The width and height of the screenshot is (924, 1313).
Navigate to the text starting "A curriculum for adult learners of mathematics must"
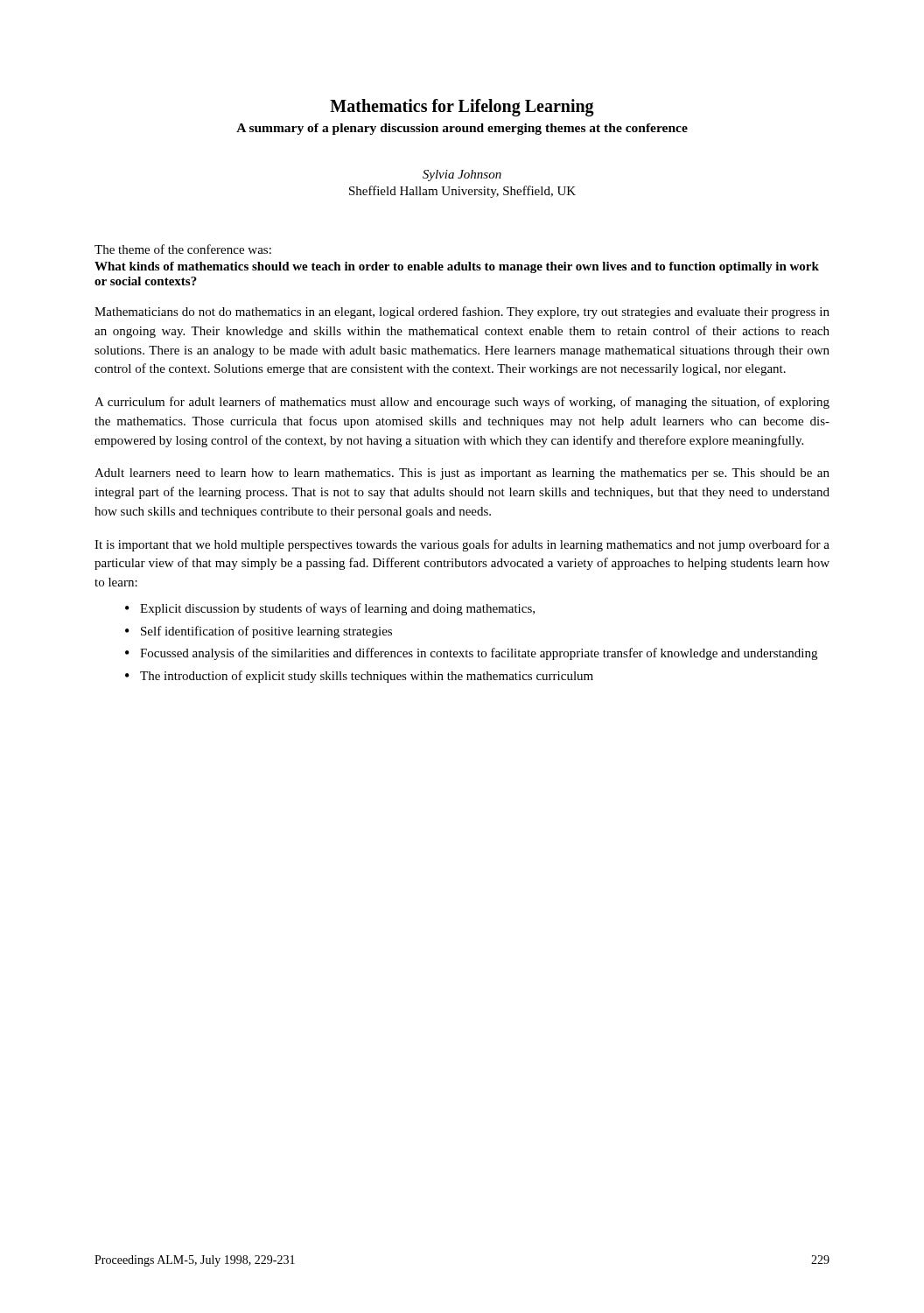(462, 421)
